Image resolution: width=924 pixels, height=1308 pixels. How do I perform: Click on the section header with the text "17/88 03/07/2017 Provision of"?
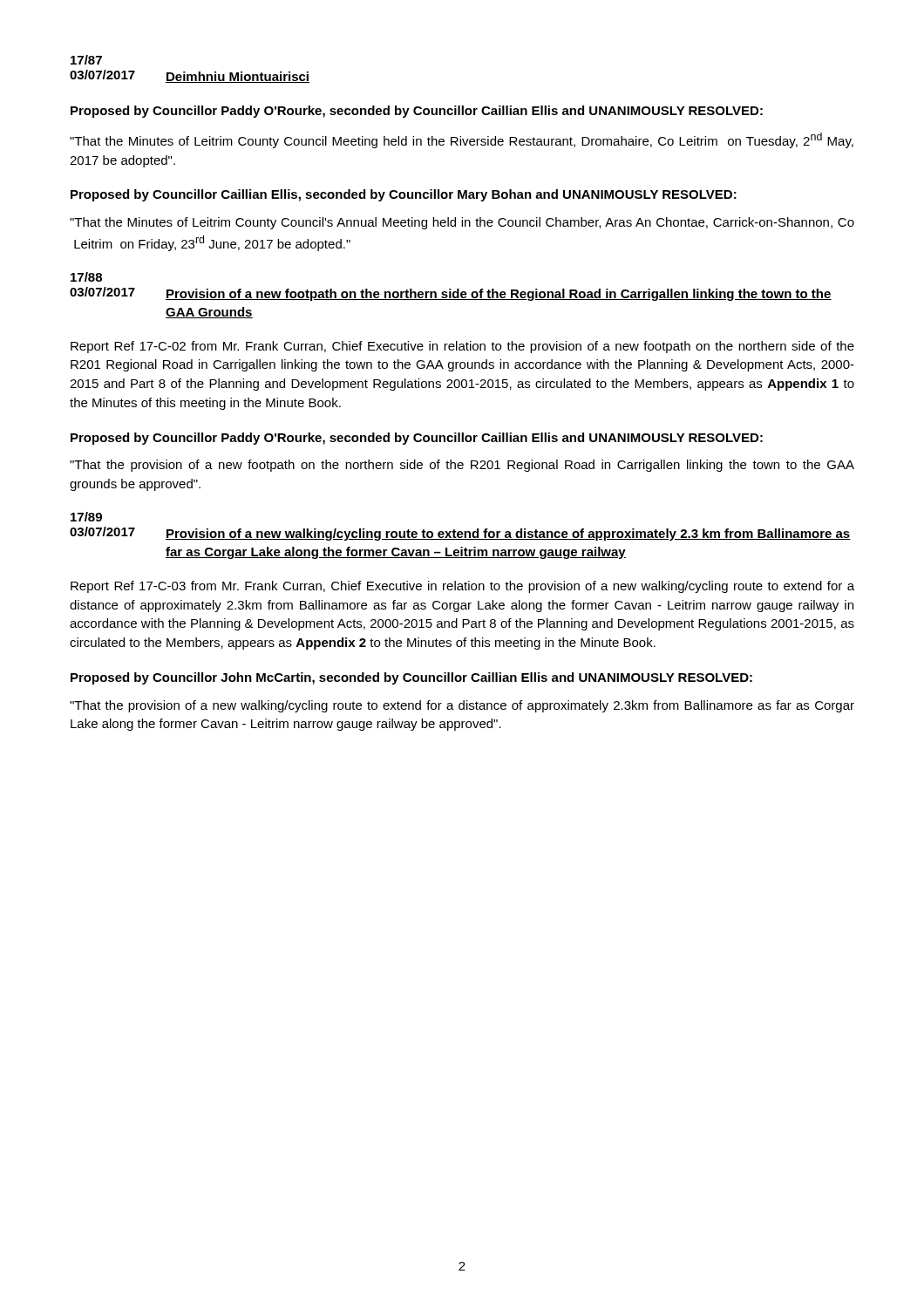(x=462, y=295)
